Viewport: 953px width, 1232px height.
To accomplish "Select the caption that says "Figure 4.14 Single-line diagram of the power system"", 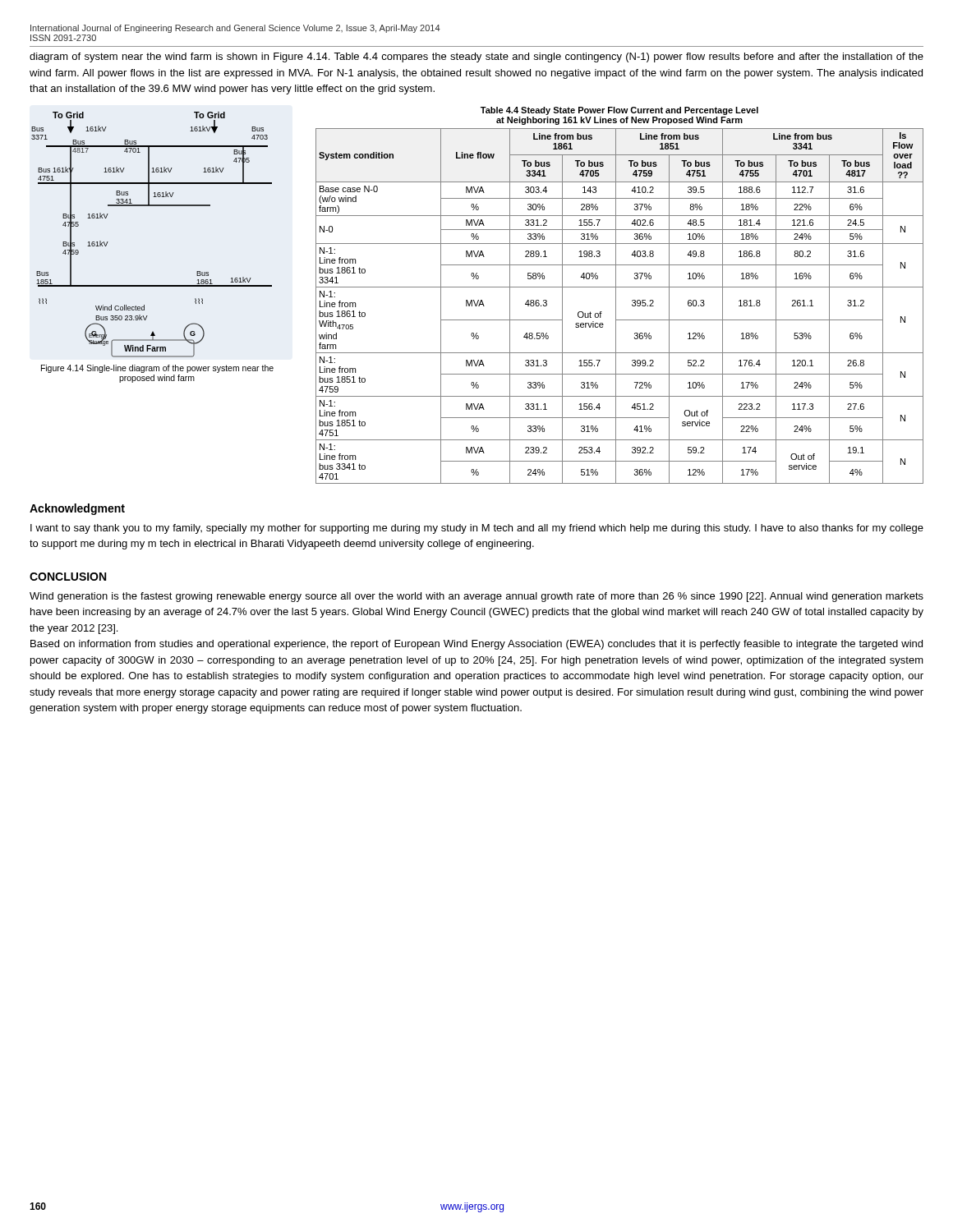I will tap(157, 372).
